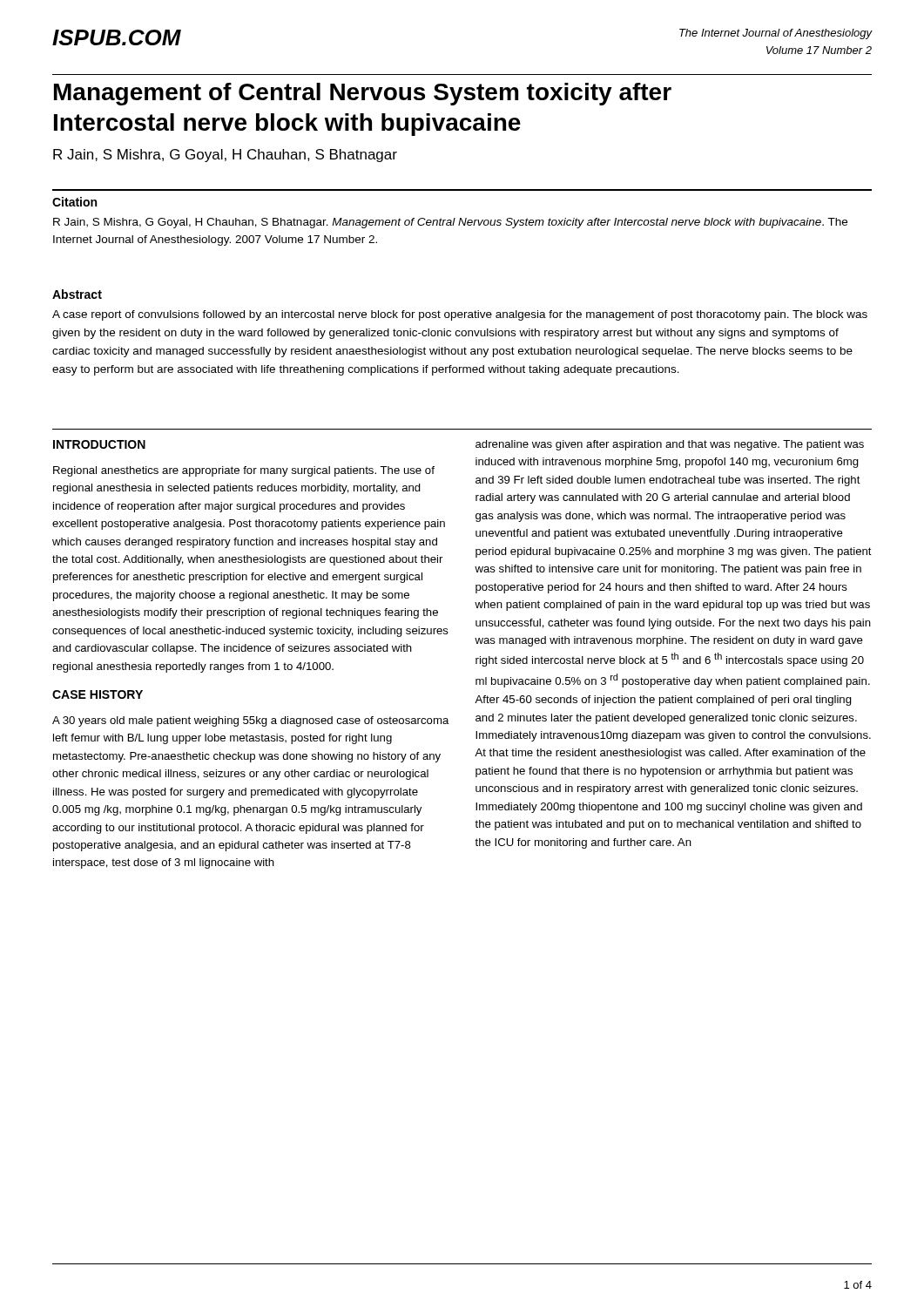Where is the passage that starts "A case report of convulsions followed by"?
924x1307 pixels.
tap(460, 341)
